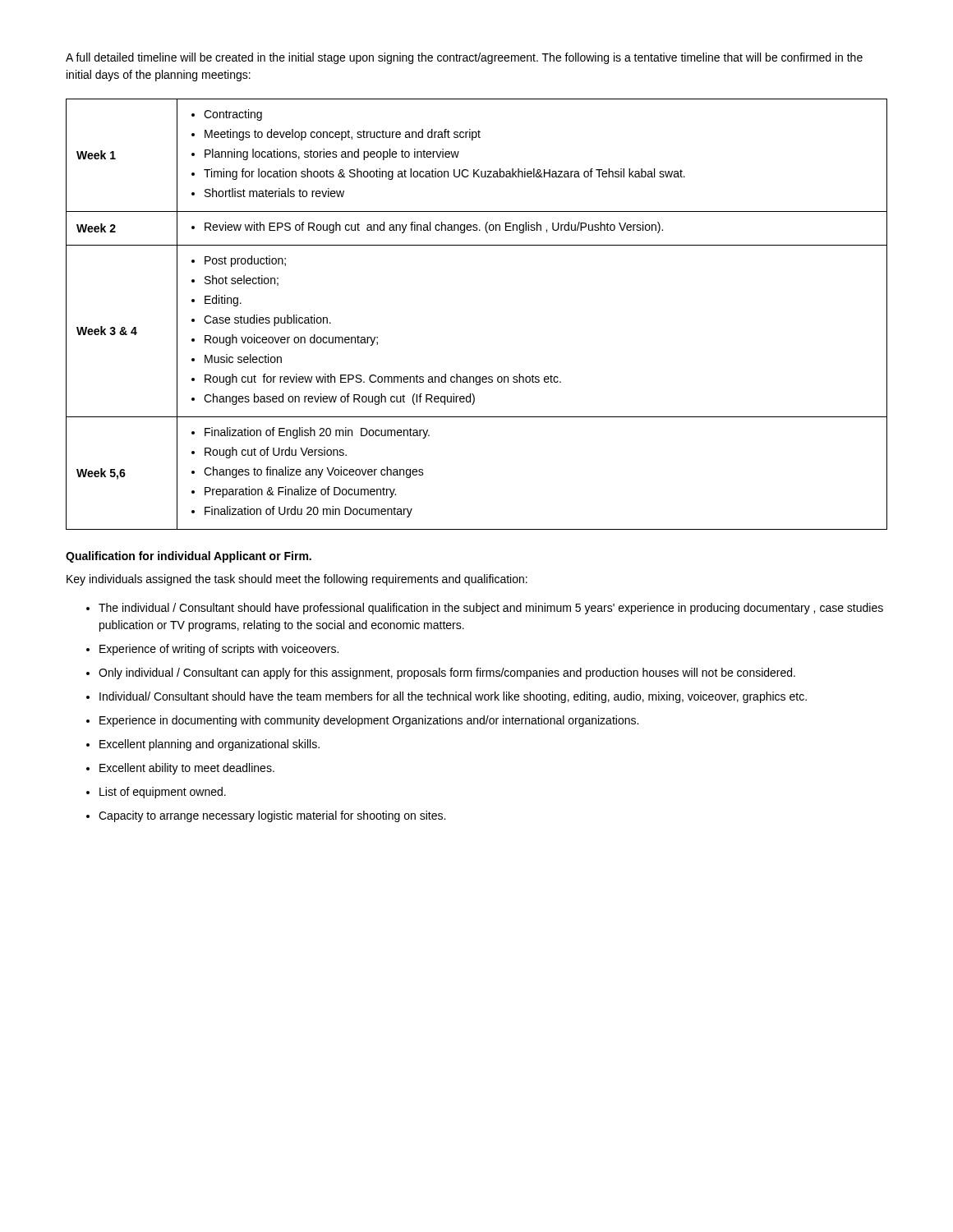
Task: Find the list item that says "Capacity to arrange necessary logistic material for shooting"
Action: click(x=272, y=816)
